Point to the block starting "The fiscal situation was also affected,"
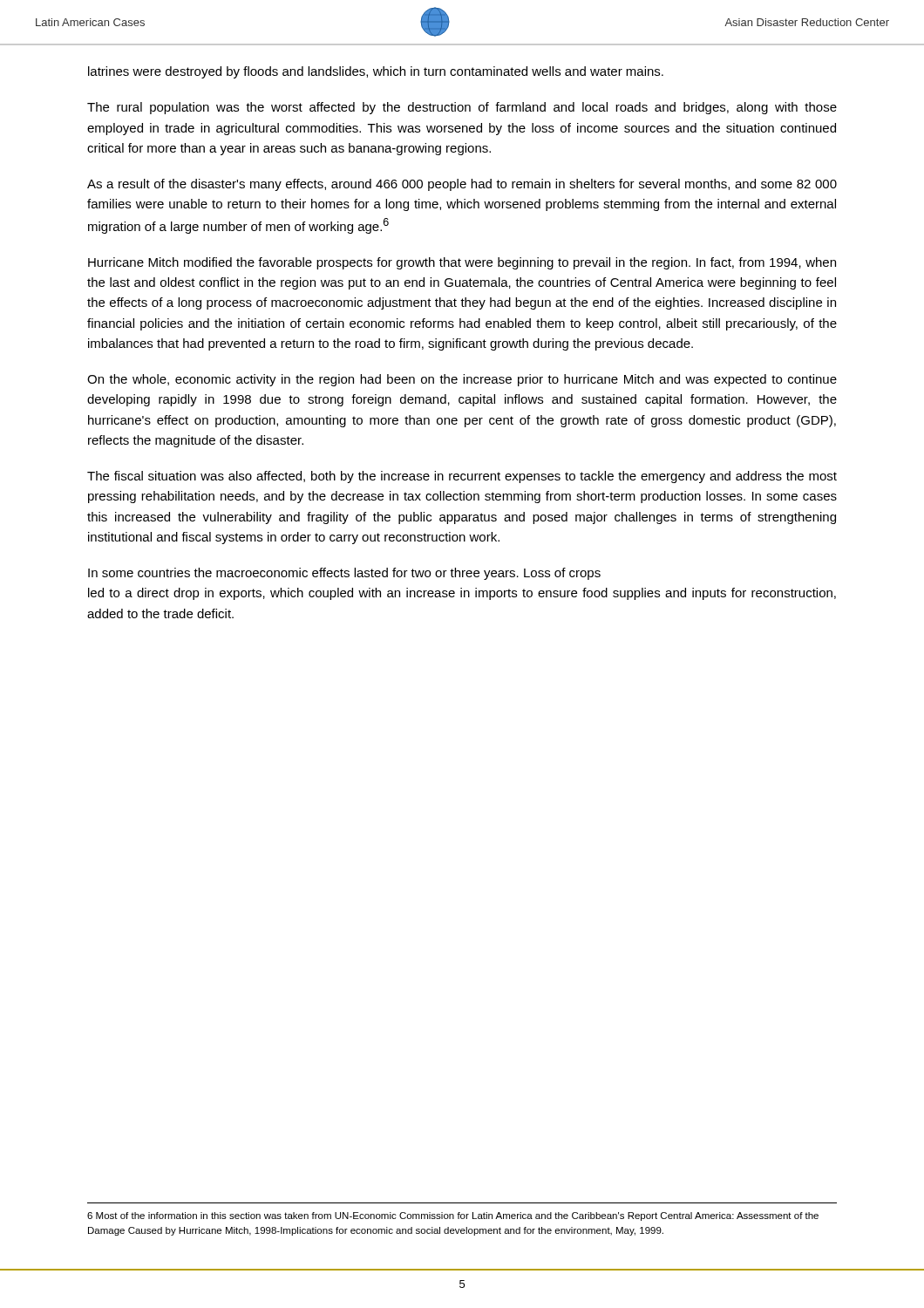Screen dimensions: 1308x924 point(462,506)
